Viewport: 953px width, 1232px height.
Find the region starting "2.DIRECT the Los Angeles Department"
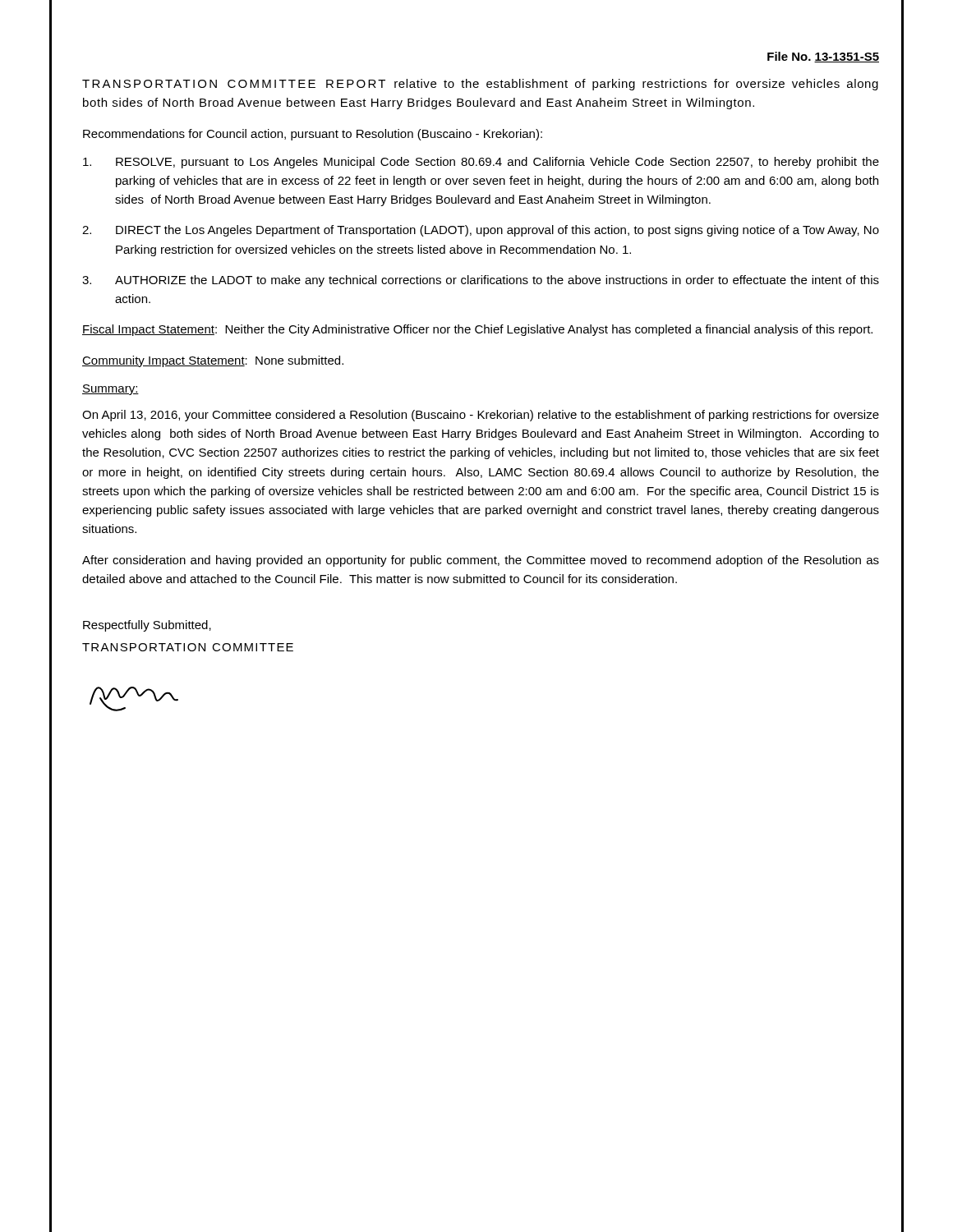point(481,238)
